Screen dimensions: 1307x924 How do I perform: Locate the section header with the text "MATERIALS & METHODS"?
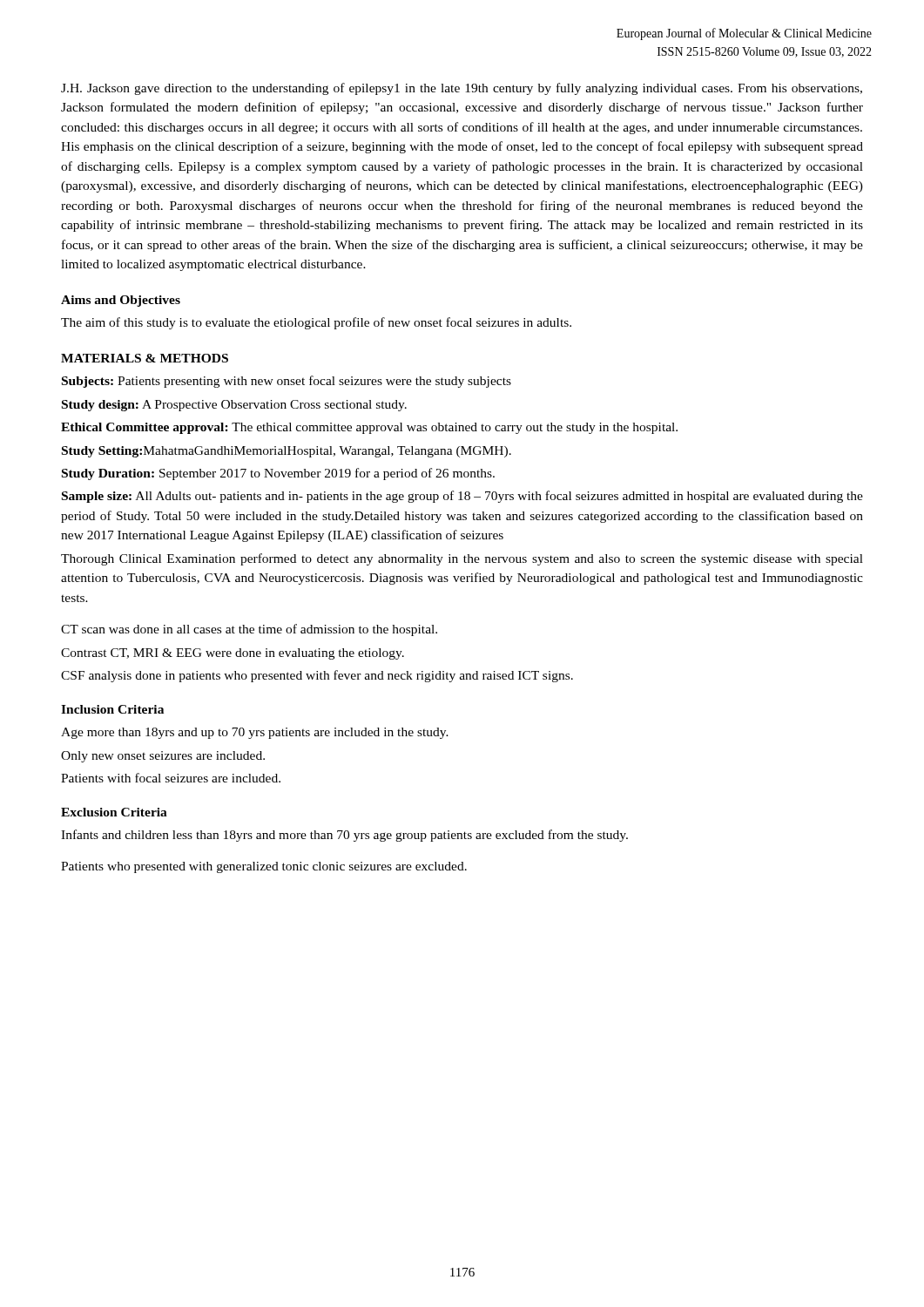[145, 357]
